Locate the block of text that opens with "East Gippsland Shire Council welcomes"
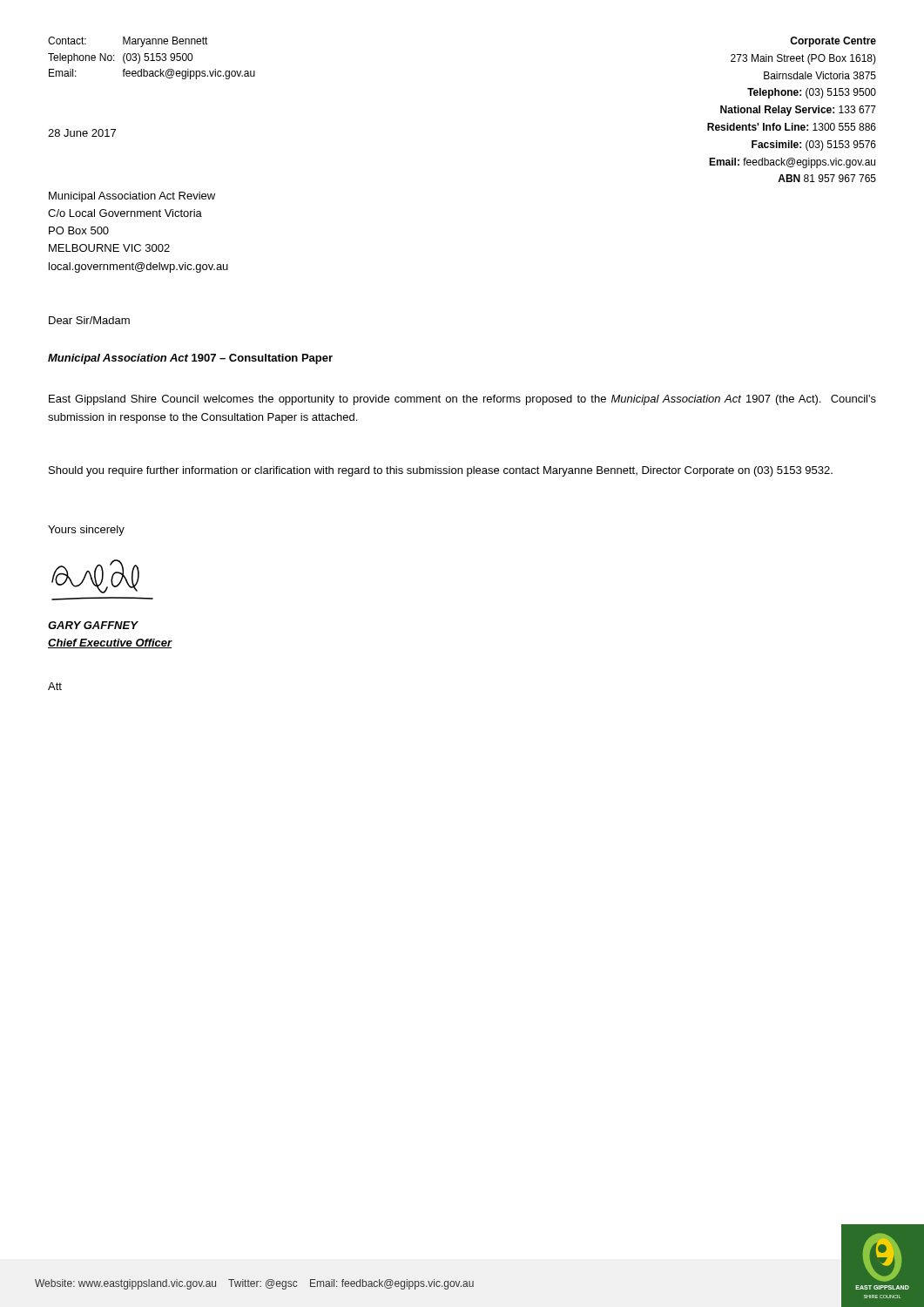Screen dimensions: 1307x924 tap(462, 408)
